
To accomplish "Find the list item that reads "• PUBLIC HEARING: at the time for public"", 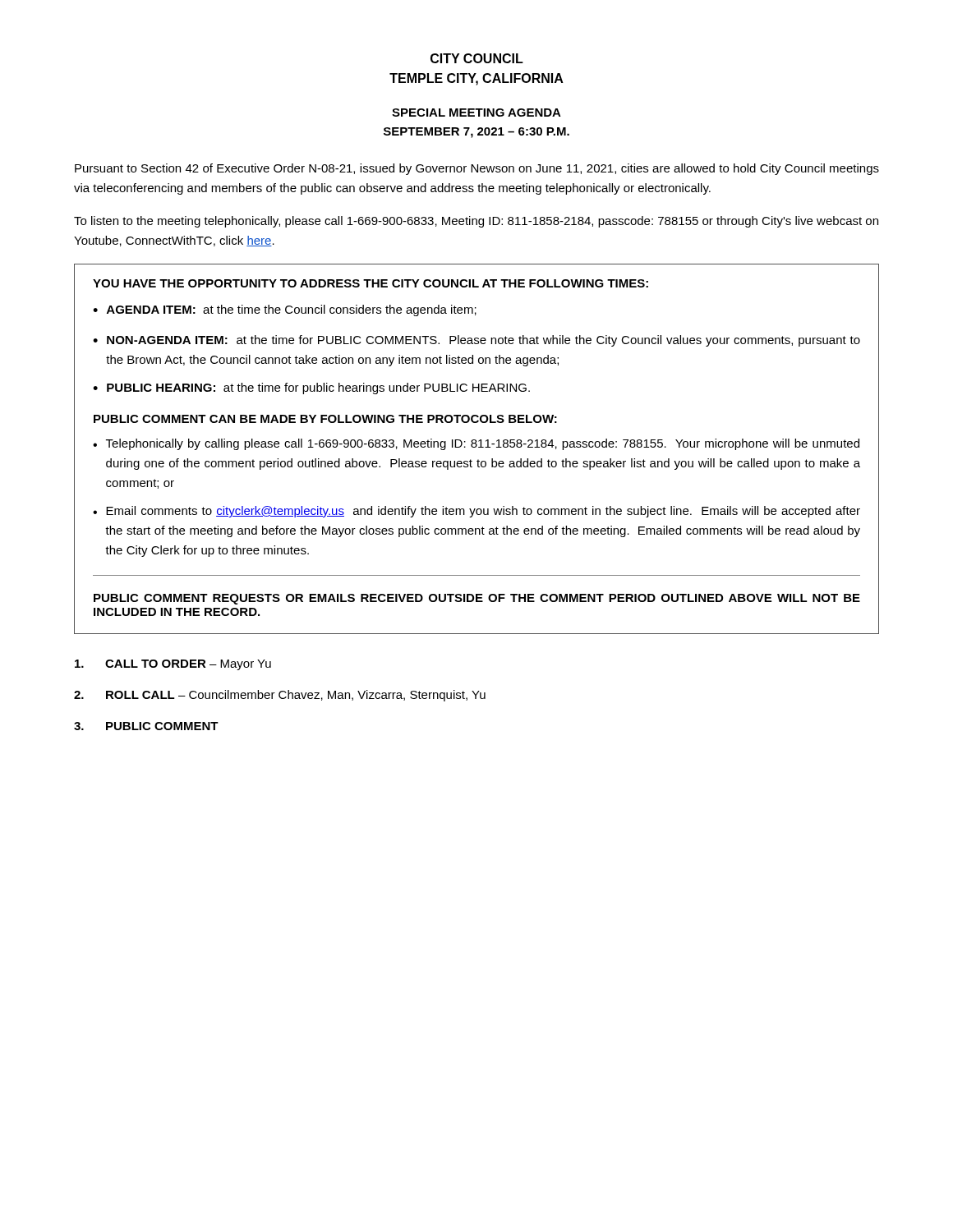I will click(476, 389).
